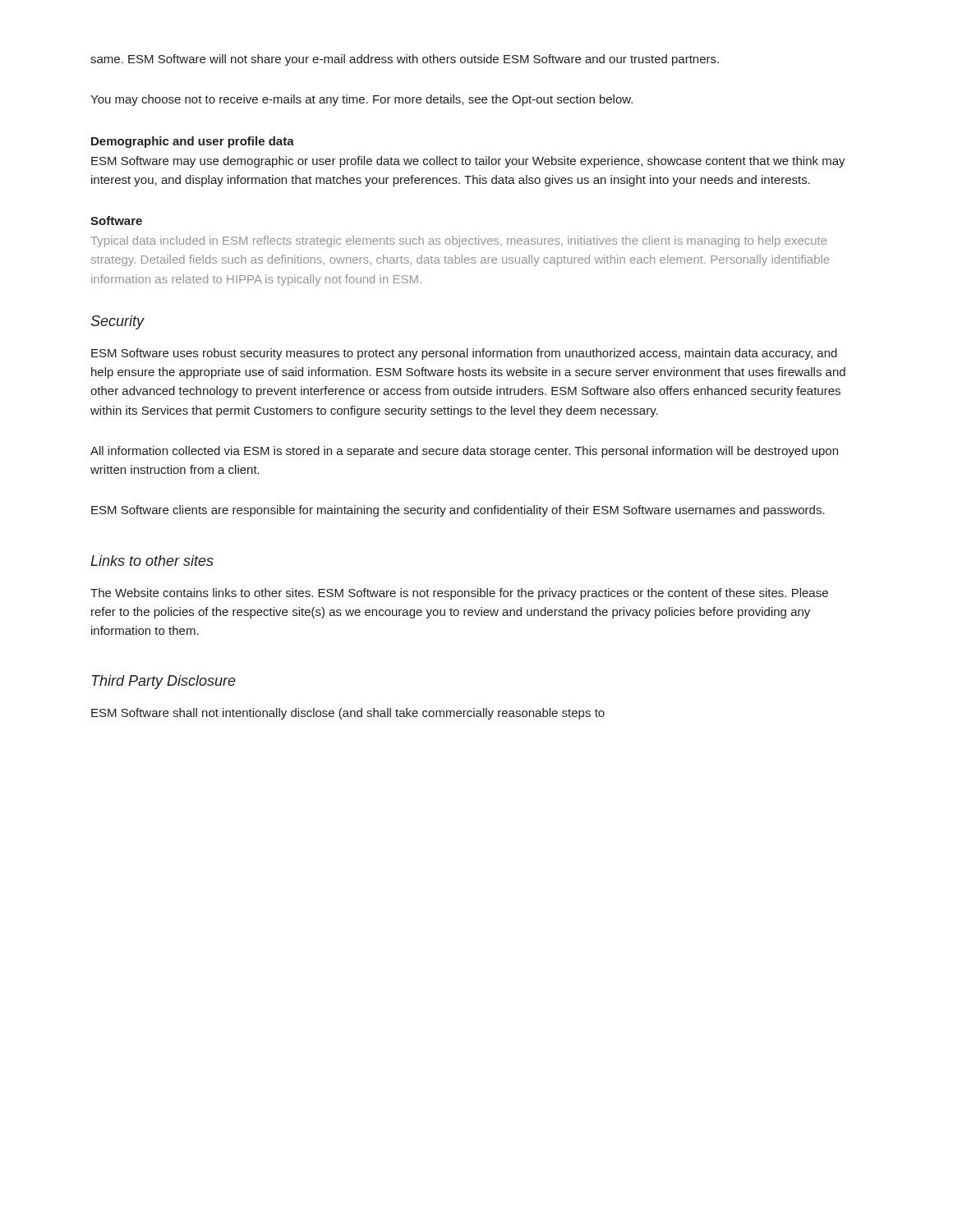Viewport: 953px width, 1232px height.
Task: Locate the text block containing "ESM Software clients are responsible for"
Action: tap(458, 510)
